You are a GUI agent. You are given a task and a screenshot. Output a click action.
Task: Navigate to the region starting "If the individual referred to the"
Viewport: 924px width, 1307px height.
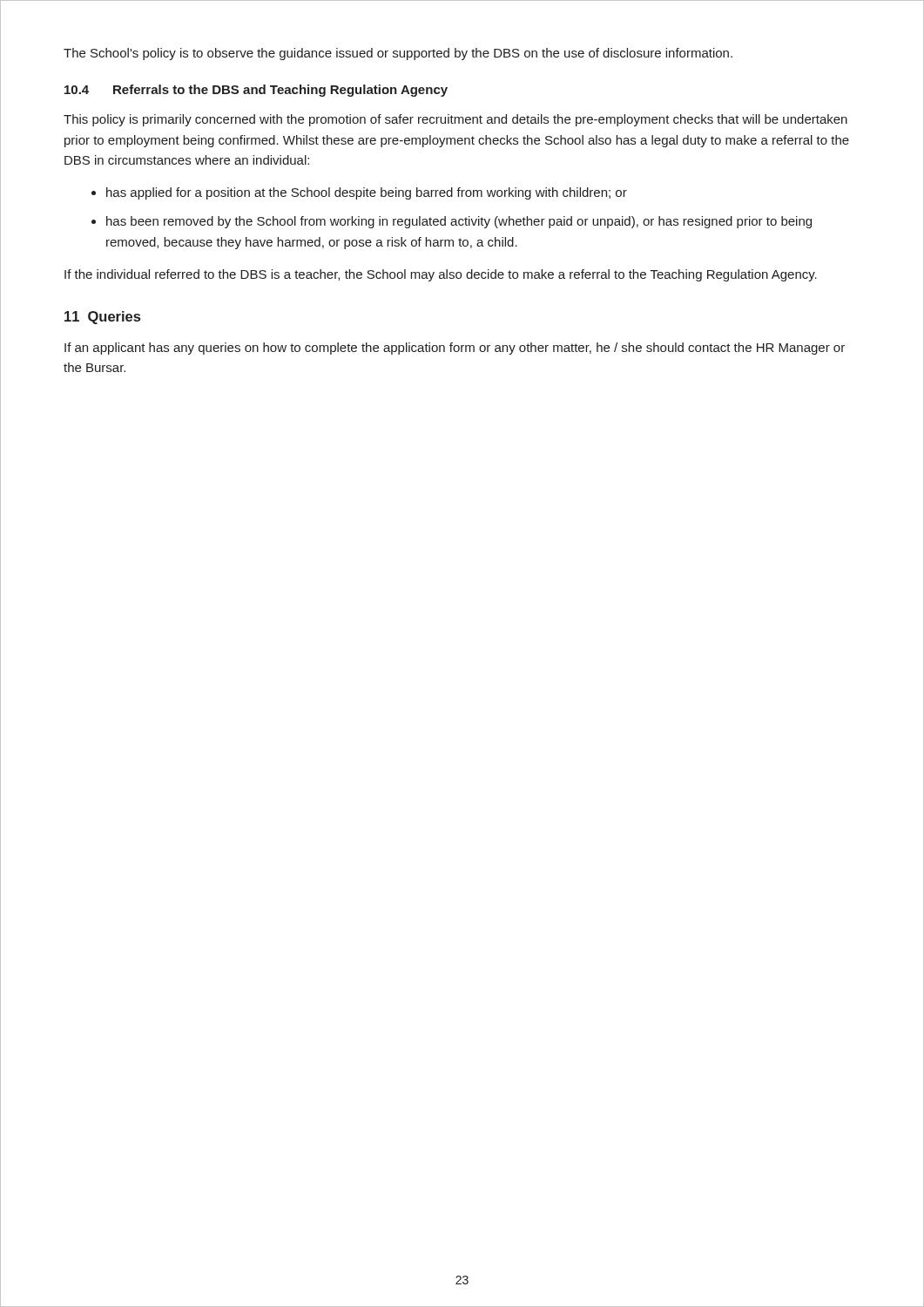[441, 274]
